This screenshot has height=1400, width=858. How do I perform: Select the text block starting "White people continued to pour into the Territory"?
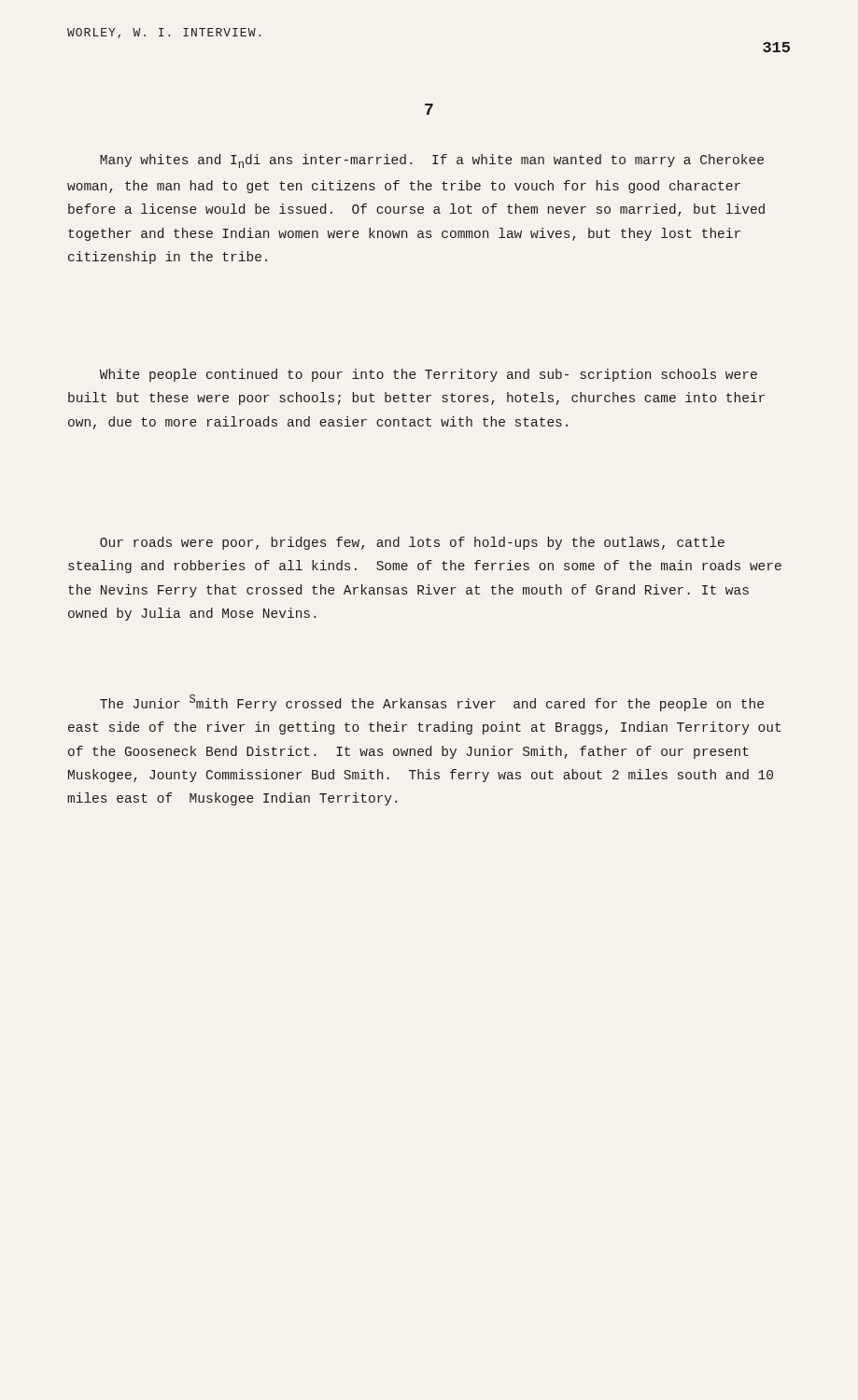[x=417, y=399]
